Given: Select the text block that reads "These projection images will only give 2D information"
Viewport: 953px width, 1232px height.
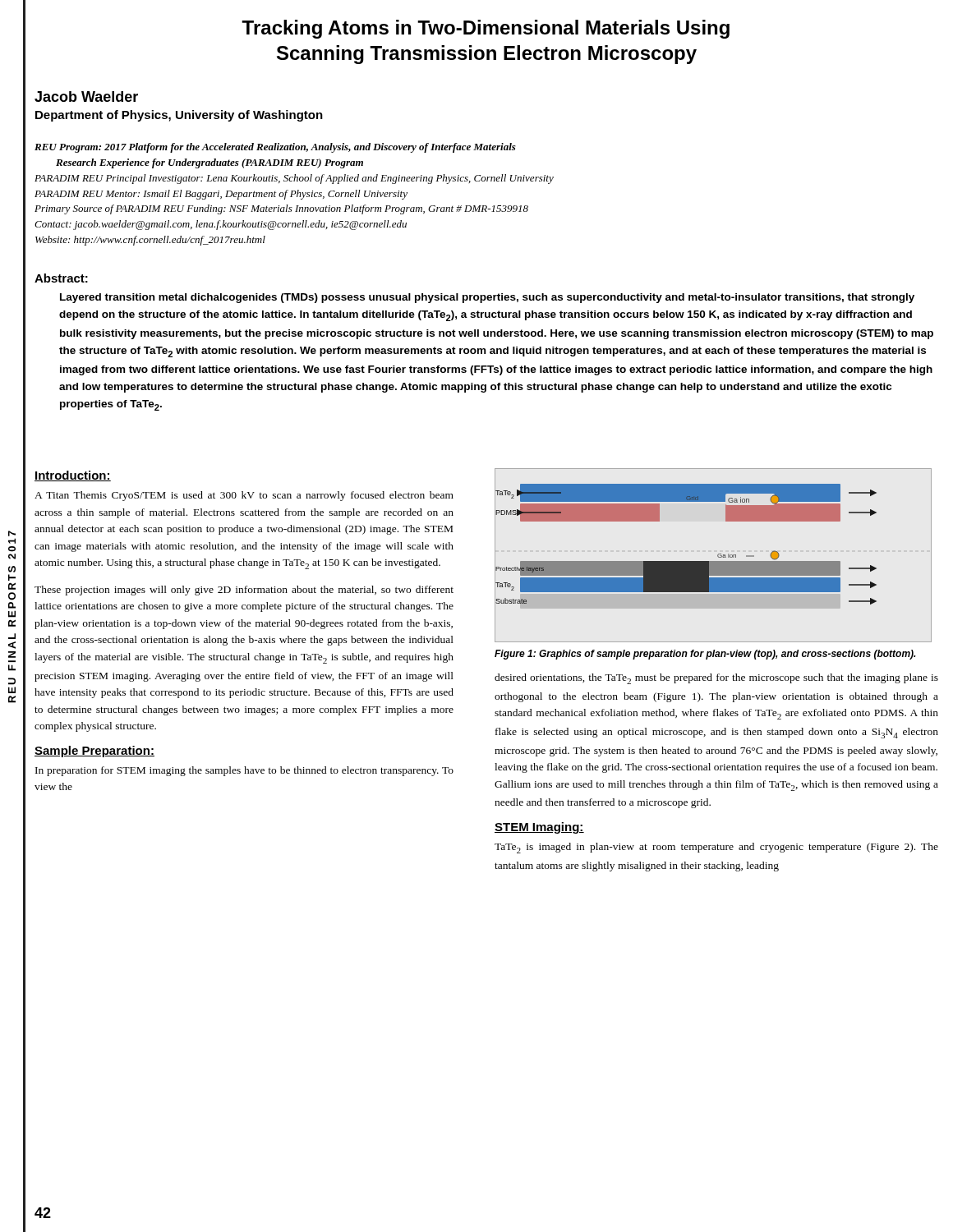Looking at the screenshot, I should [244, 658].
